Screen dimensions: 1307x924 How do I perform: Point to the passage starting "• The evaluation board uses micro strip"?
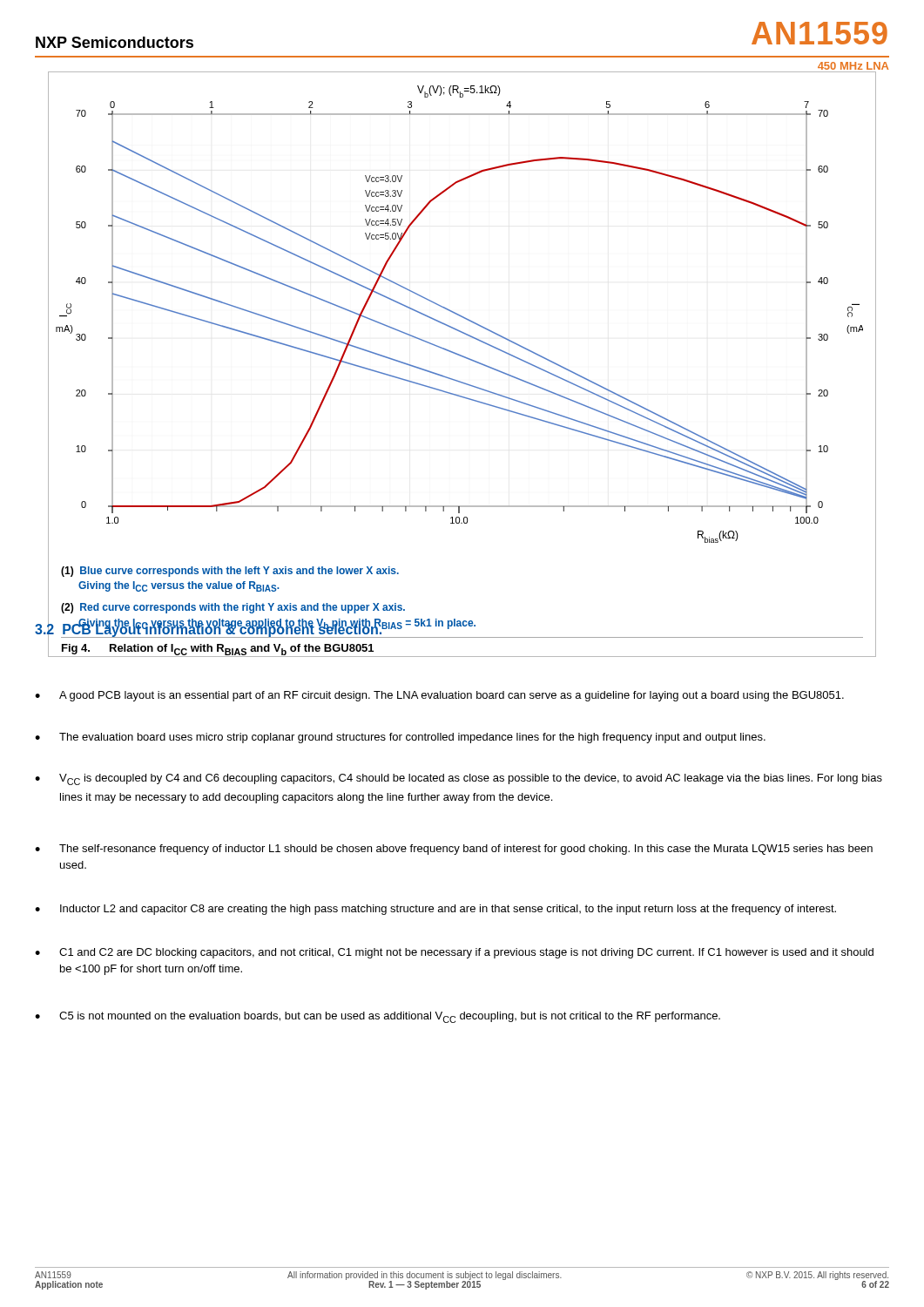tap(400, 738)
